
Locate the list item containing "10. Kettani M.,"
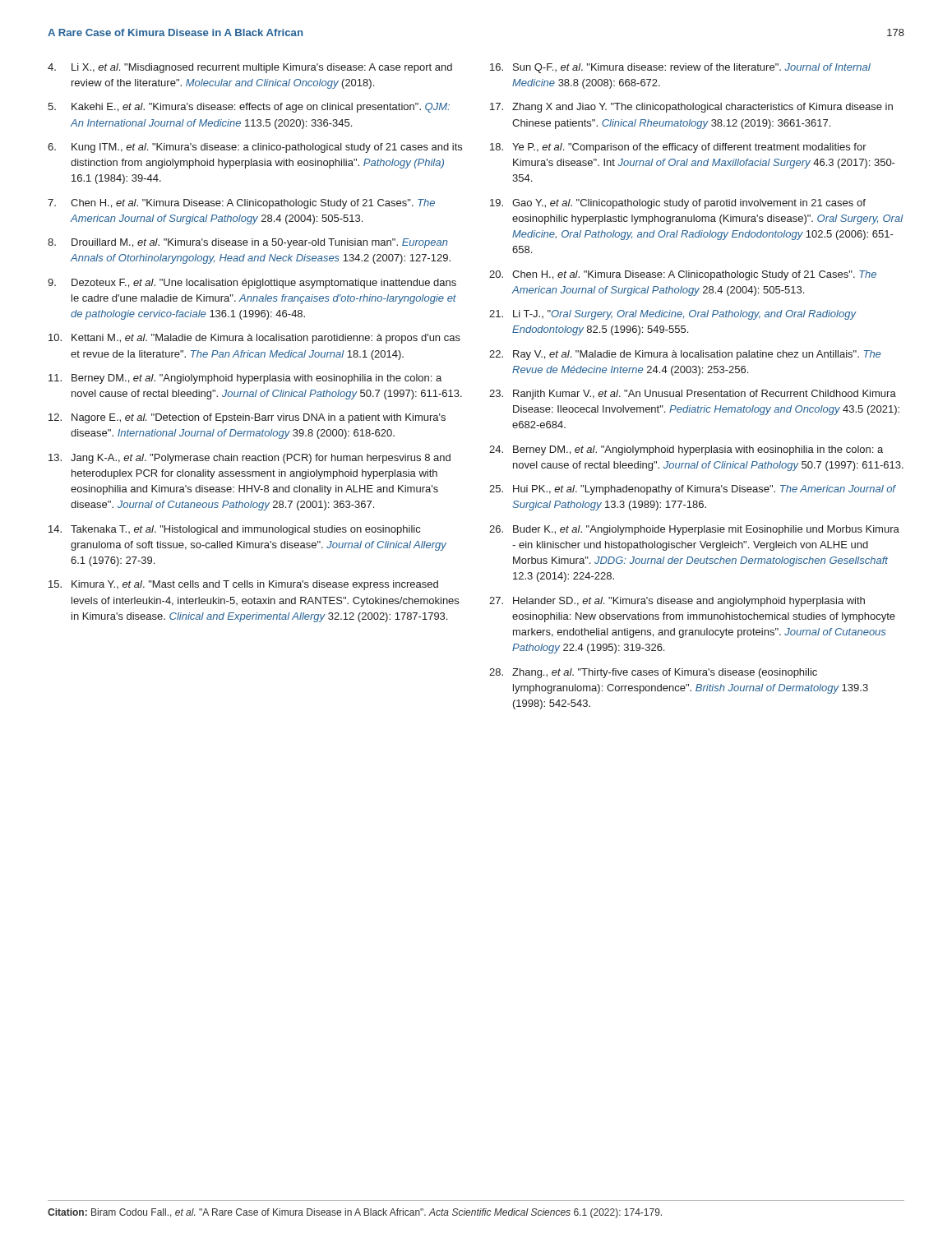point(255,346)
